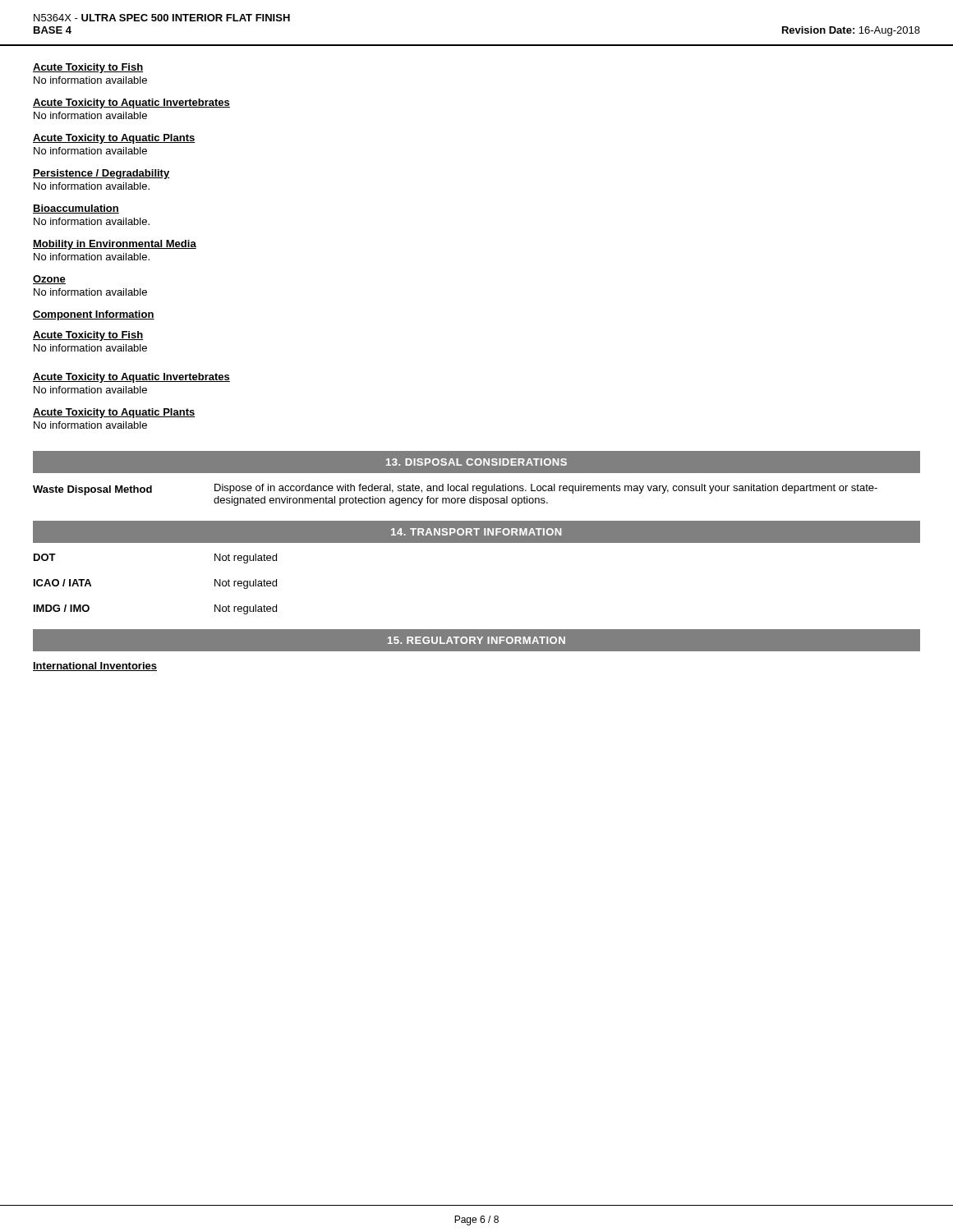Find the element starting "IMDG / IMO Not"

coord(64,609)
